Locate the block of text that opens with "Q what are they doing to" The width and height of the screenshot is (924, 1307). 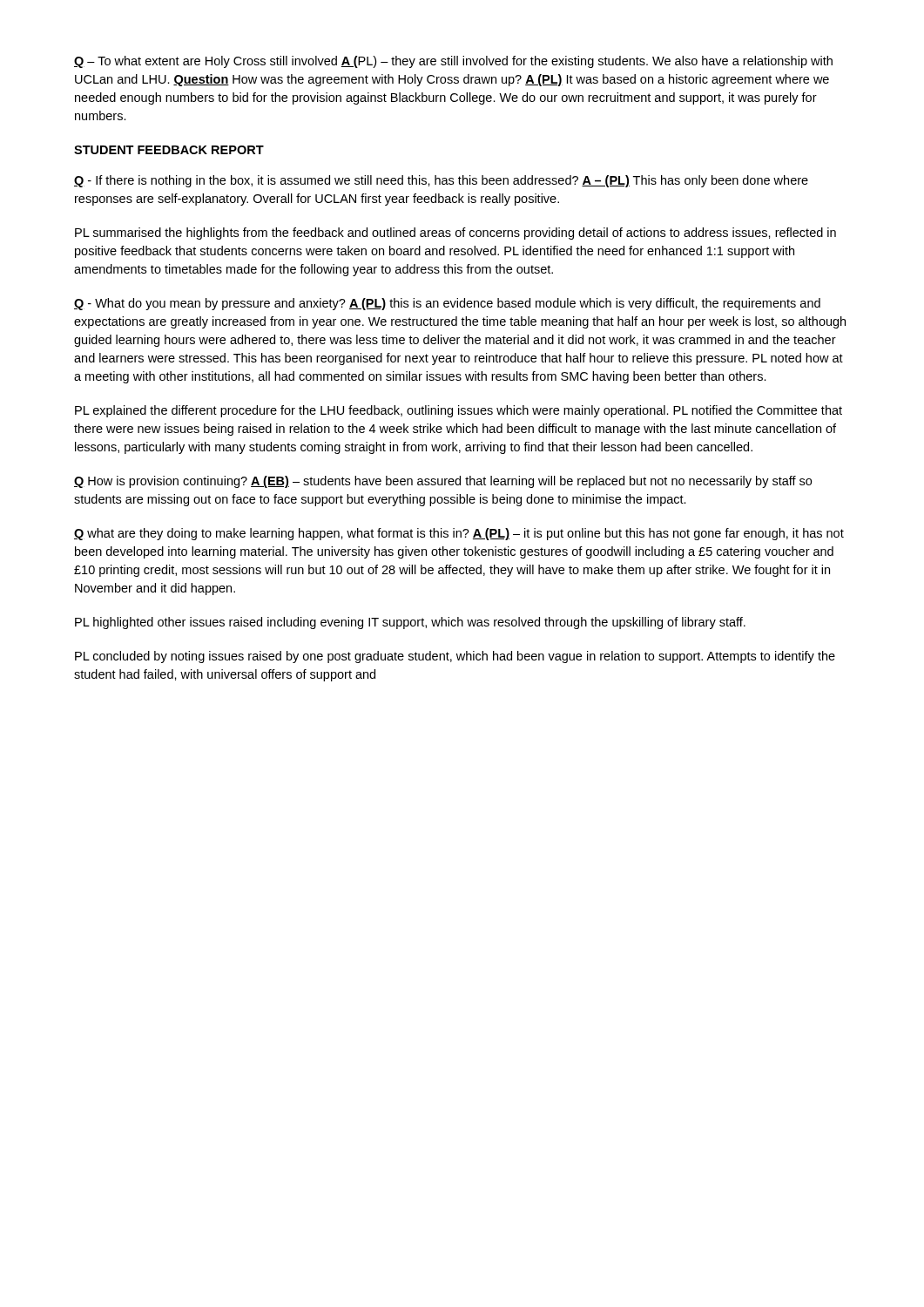tap(459, 561)
